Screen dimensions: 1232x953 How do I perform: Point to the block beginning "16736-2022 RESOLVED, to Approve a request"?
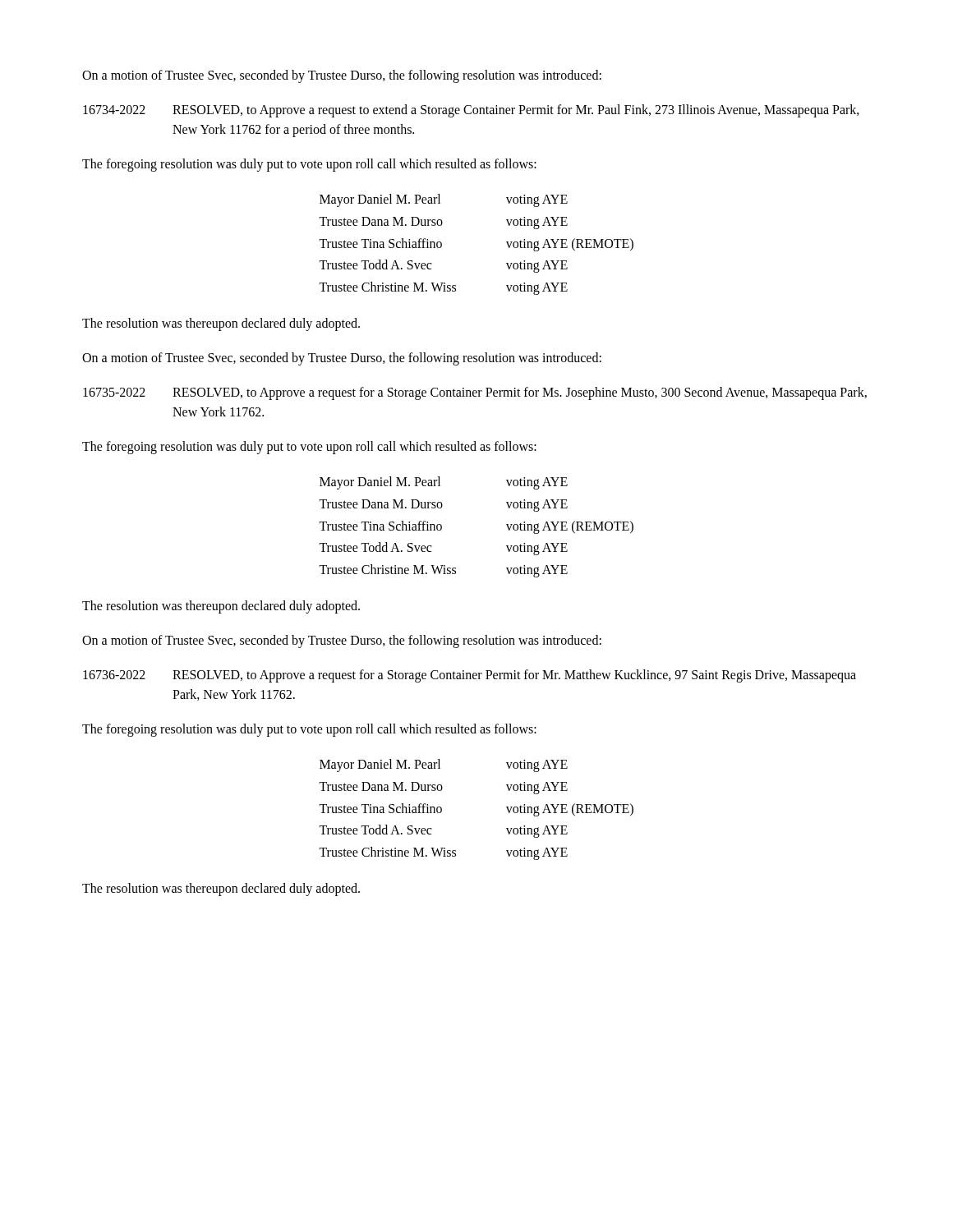pos(476,685)
